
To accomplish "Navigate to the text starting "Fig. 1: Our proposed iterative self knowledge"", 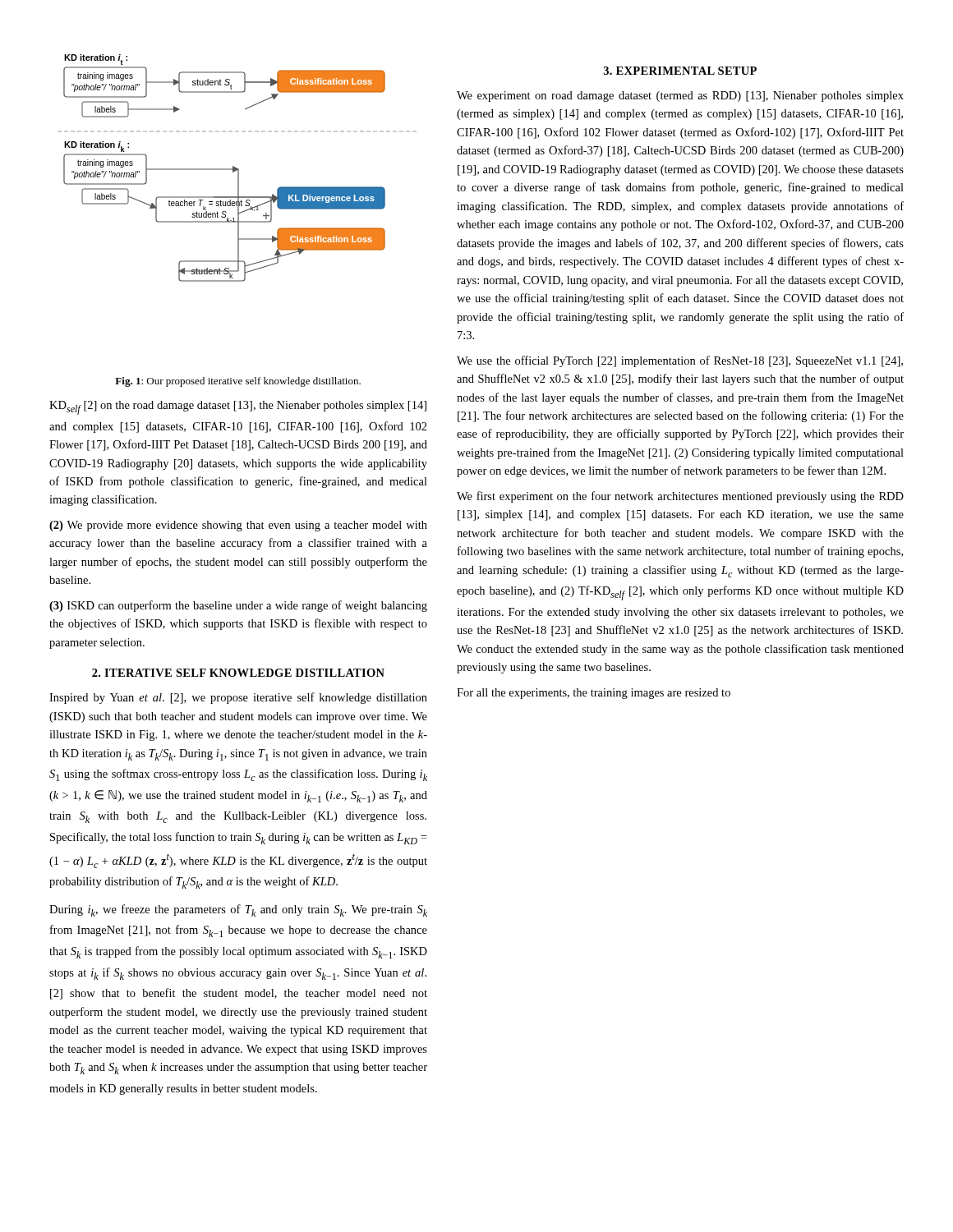I will click(x=238, y=381).
